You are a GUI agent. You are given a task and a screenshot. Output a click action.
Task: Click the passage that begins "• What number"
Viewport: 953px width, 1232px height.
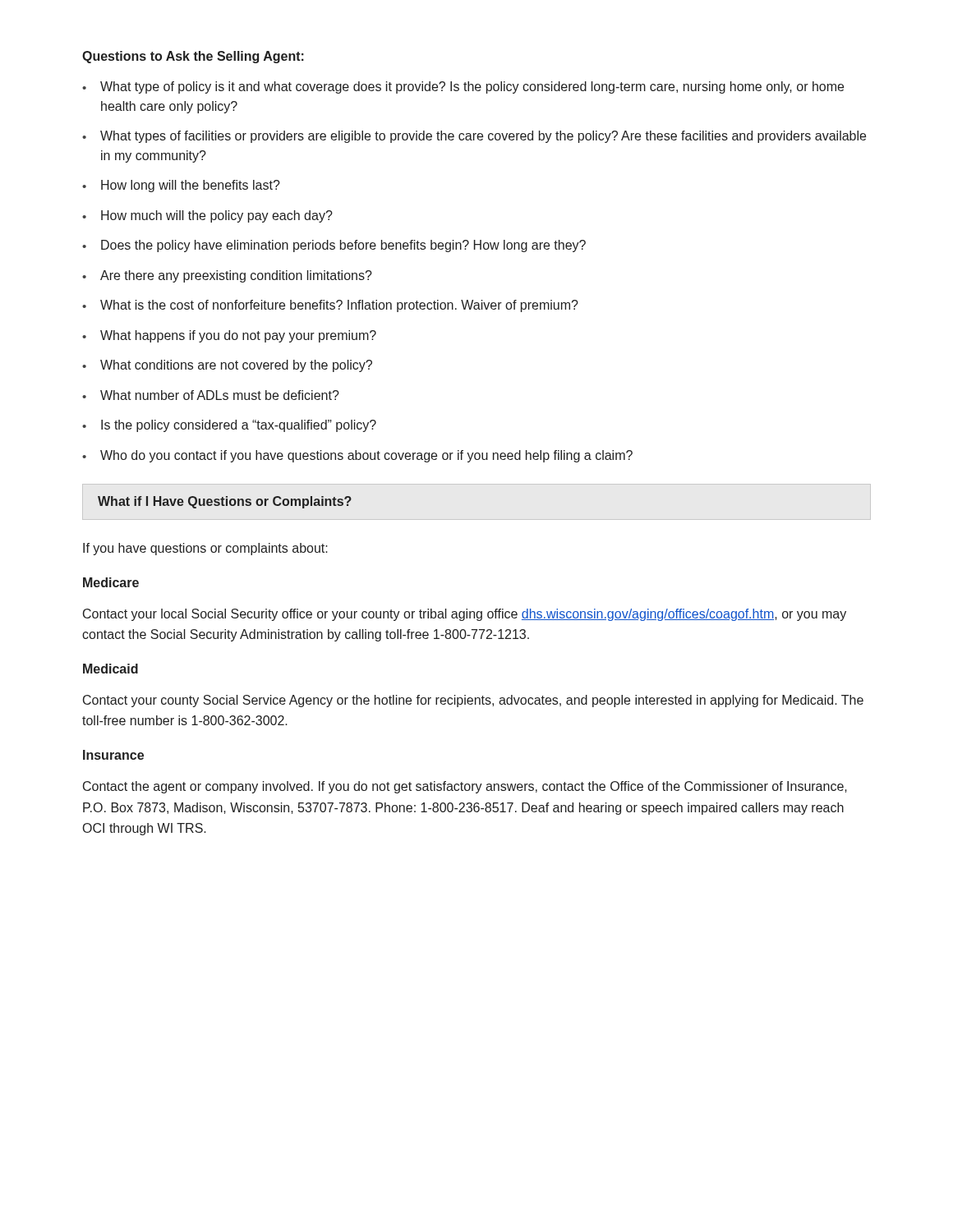click(211, 395)
